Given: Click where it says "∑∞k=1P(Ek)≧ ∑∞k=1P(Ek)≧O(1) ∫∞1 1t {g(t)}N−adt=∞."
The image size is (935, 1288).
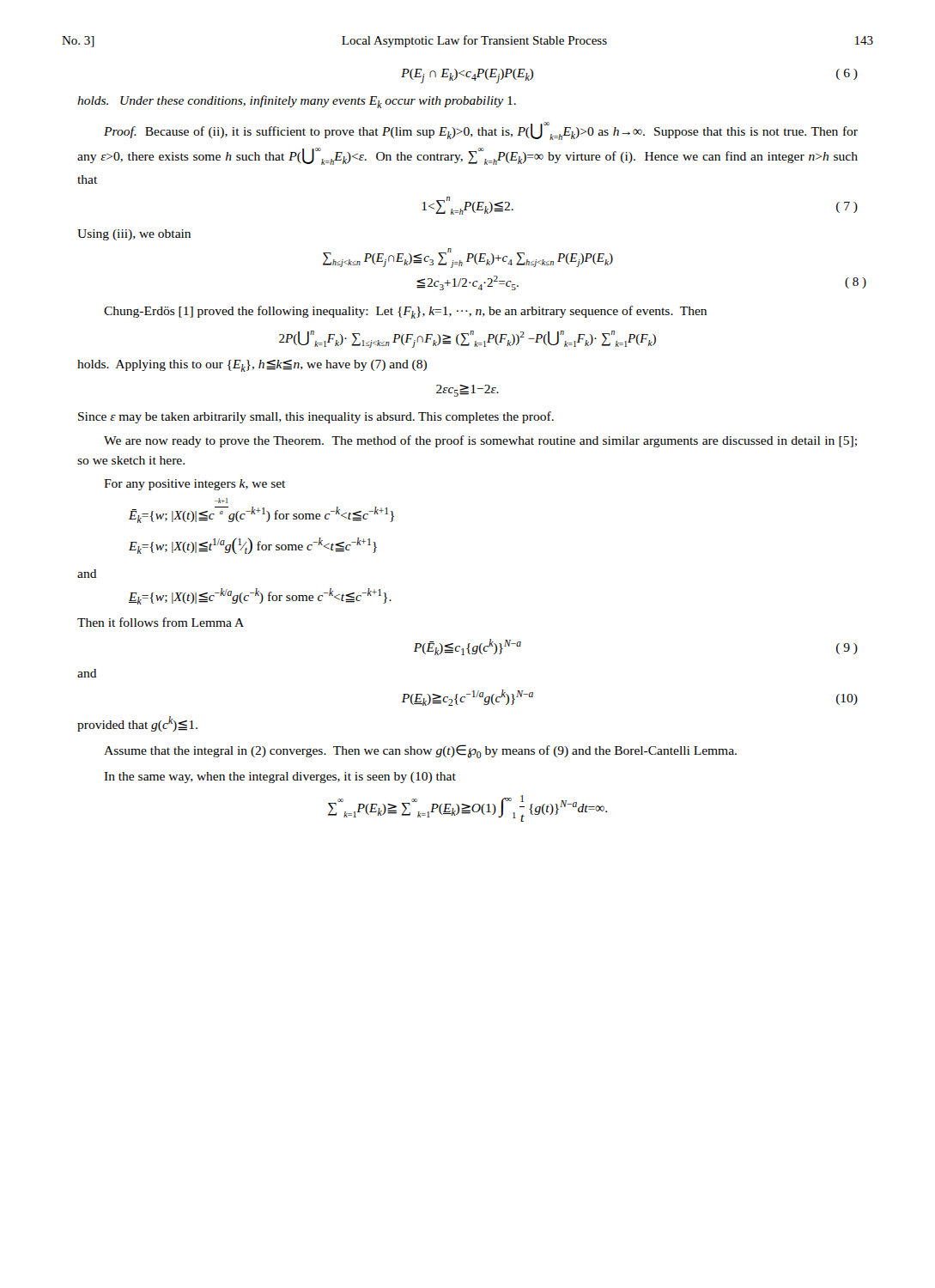Looking at the screenshot, I should 468,810.
